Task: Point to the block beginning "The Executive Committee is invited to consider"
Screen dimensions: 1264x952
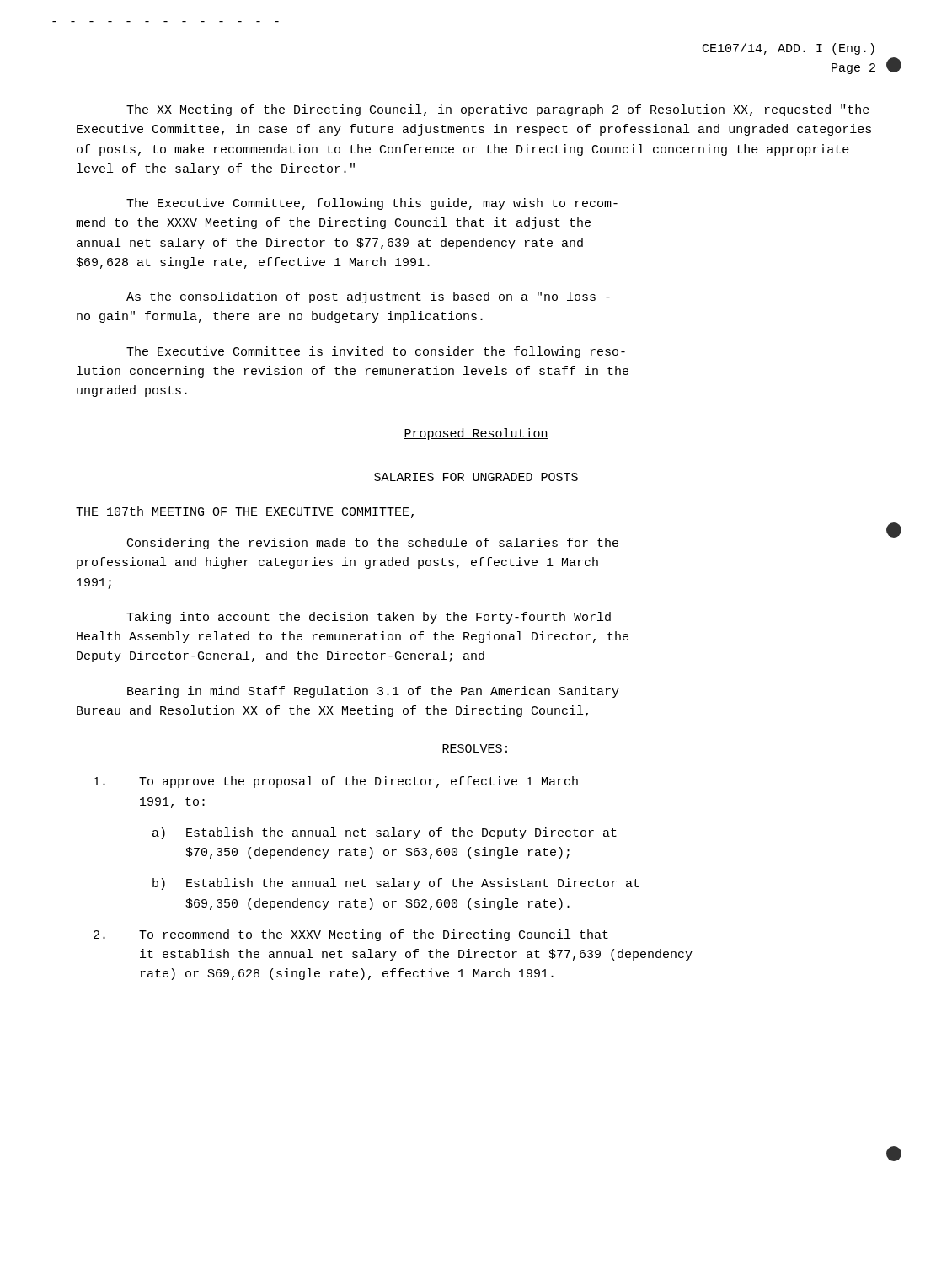Action: click(x=353, y=372)
